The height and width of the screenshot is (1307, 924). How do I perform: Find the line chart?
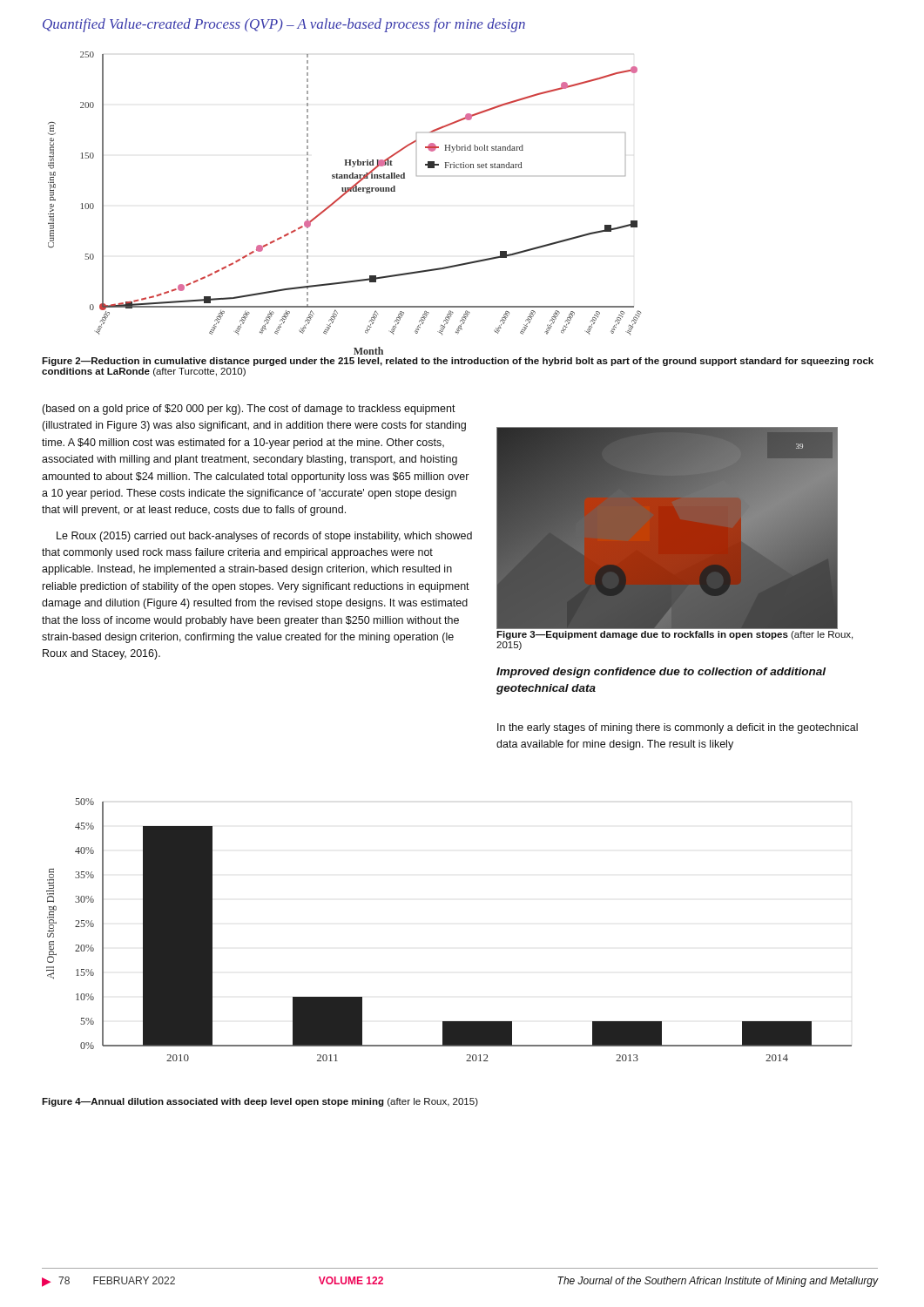click(347, 202)
